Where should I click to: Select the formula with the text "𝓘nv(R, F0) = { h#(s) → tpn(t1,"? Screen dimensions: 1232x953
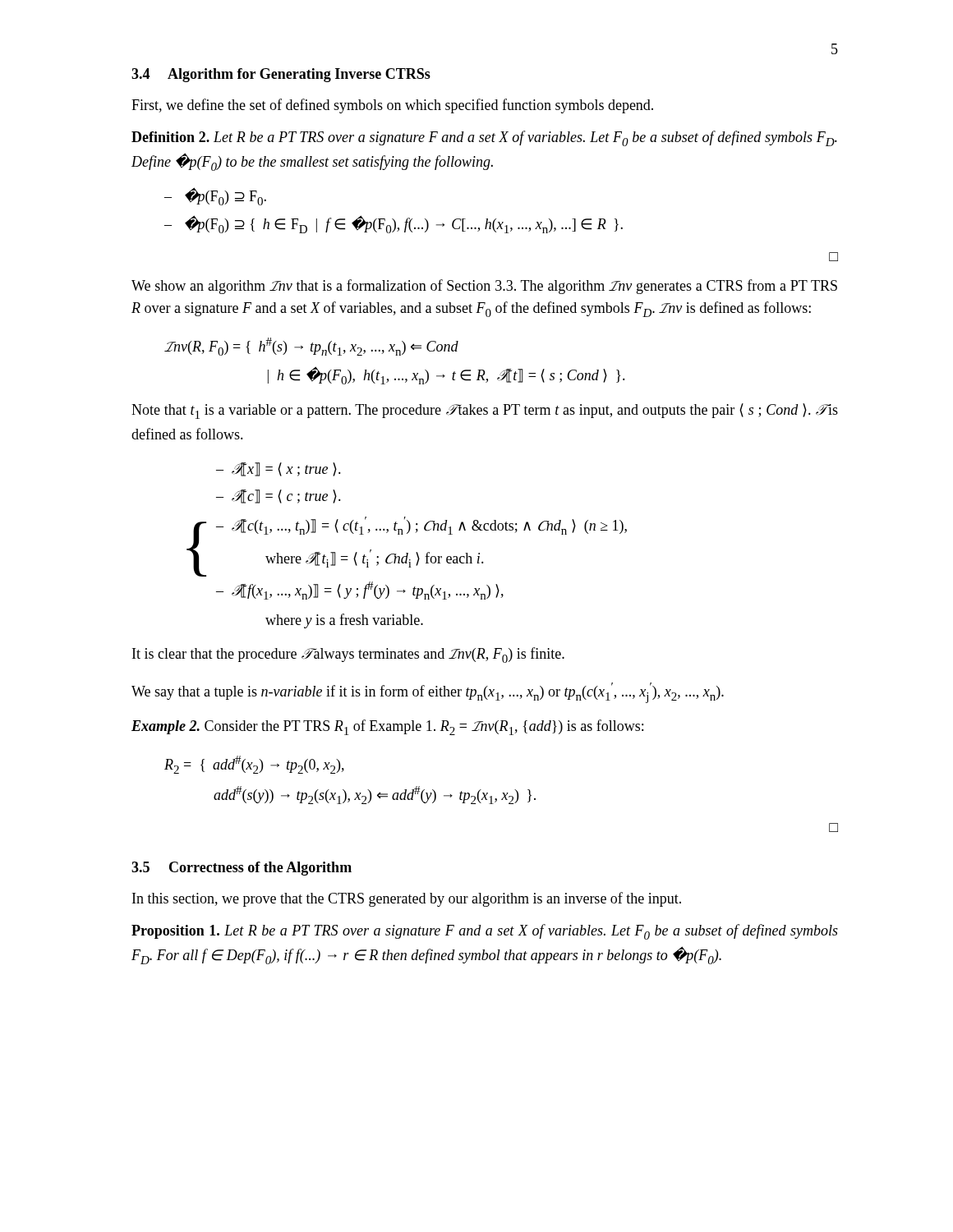click(x=501, y=361)
